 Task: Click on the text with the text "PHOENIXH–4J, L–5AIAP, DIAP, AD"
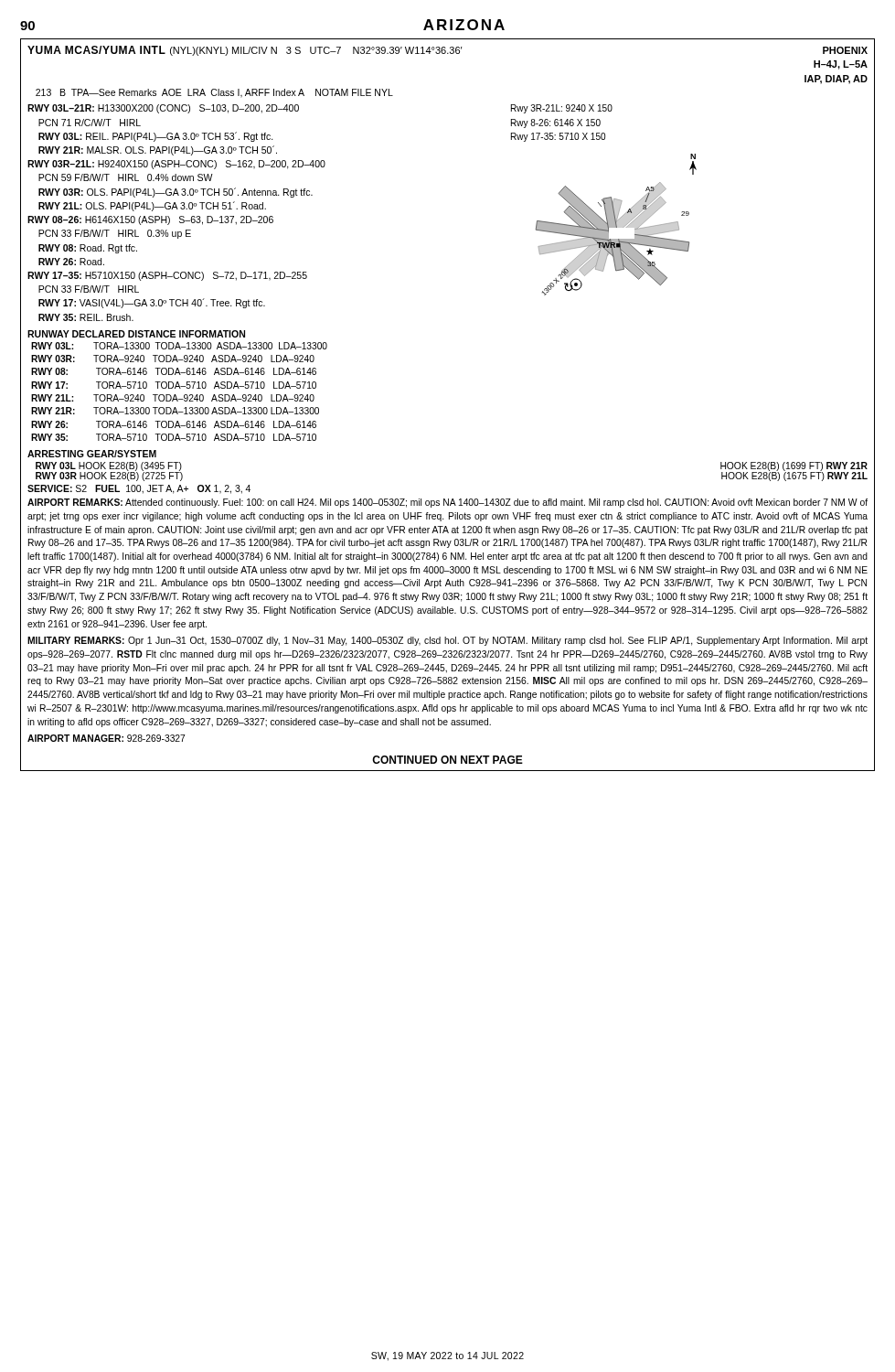(x=836, y=64)
